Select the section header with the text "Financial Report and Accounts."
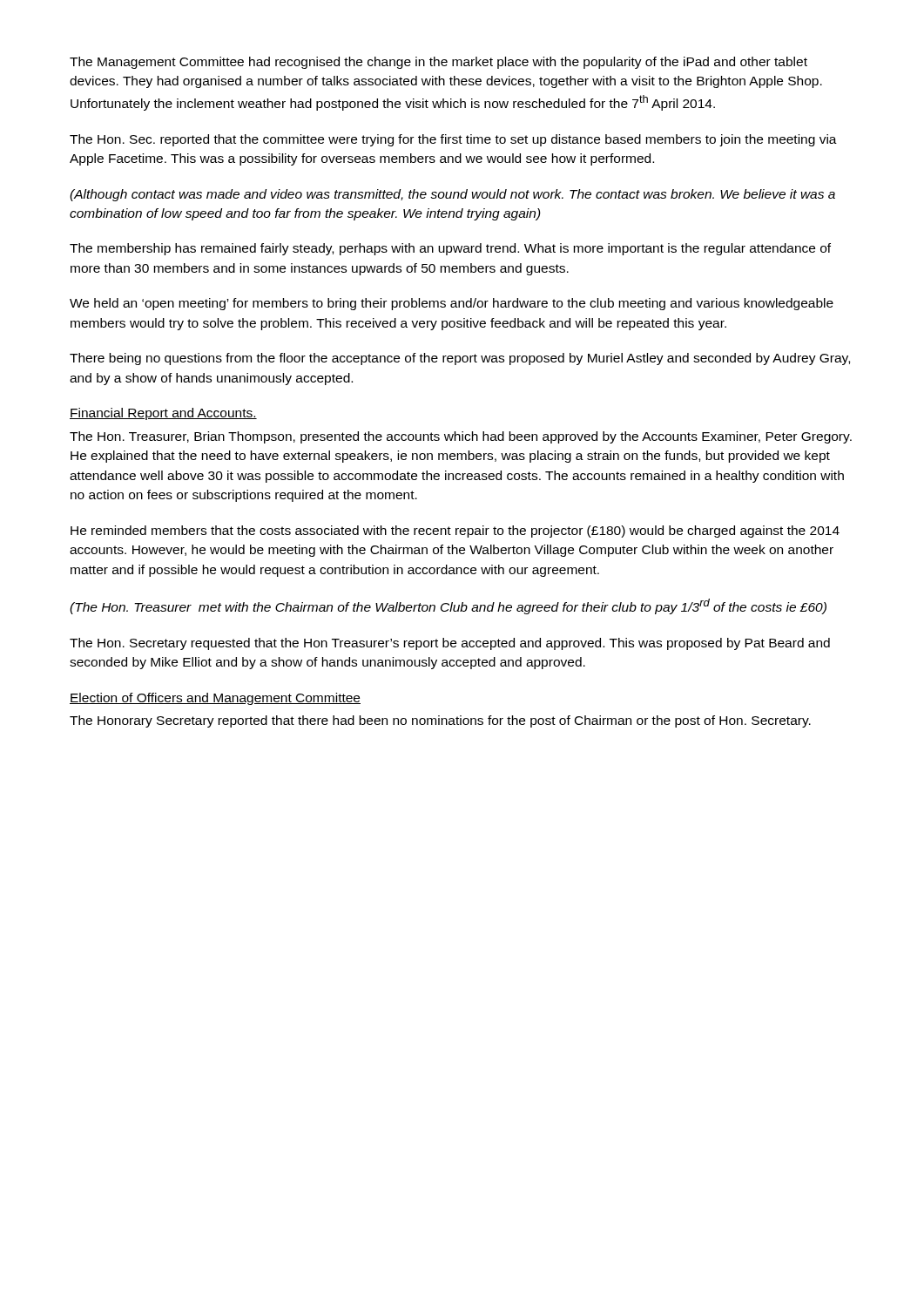The image size is (924, 1307). (163, 413)
